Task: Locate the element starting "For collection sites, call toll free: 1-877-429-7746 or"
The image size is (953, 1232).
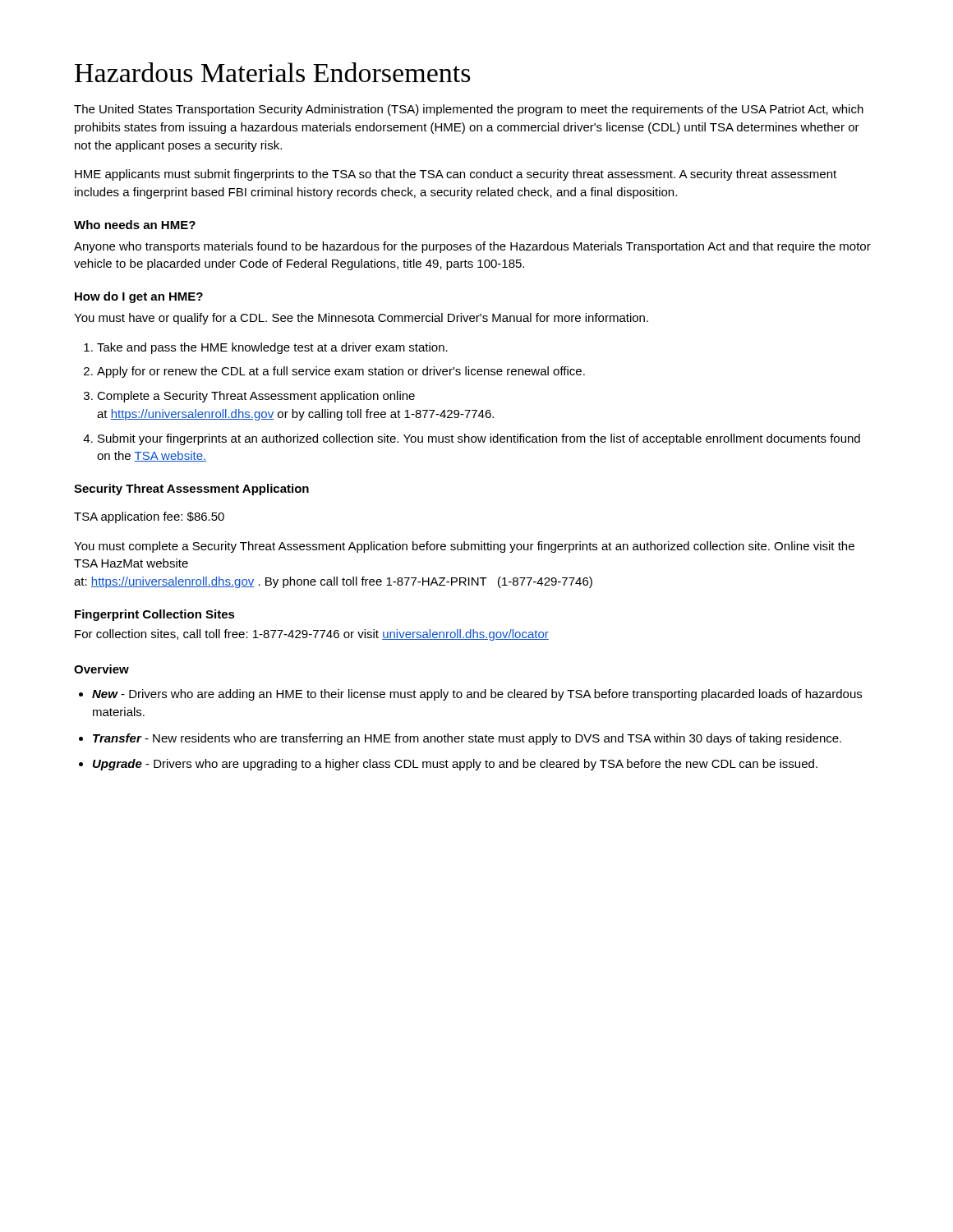Action: click(472, 634)
